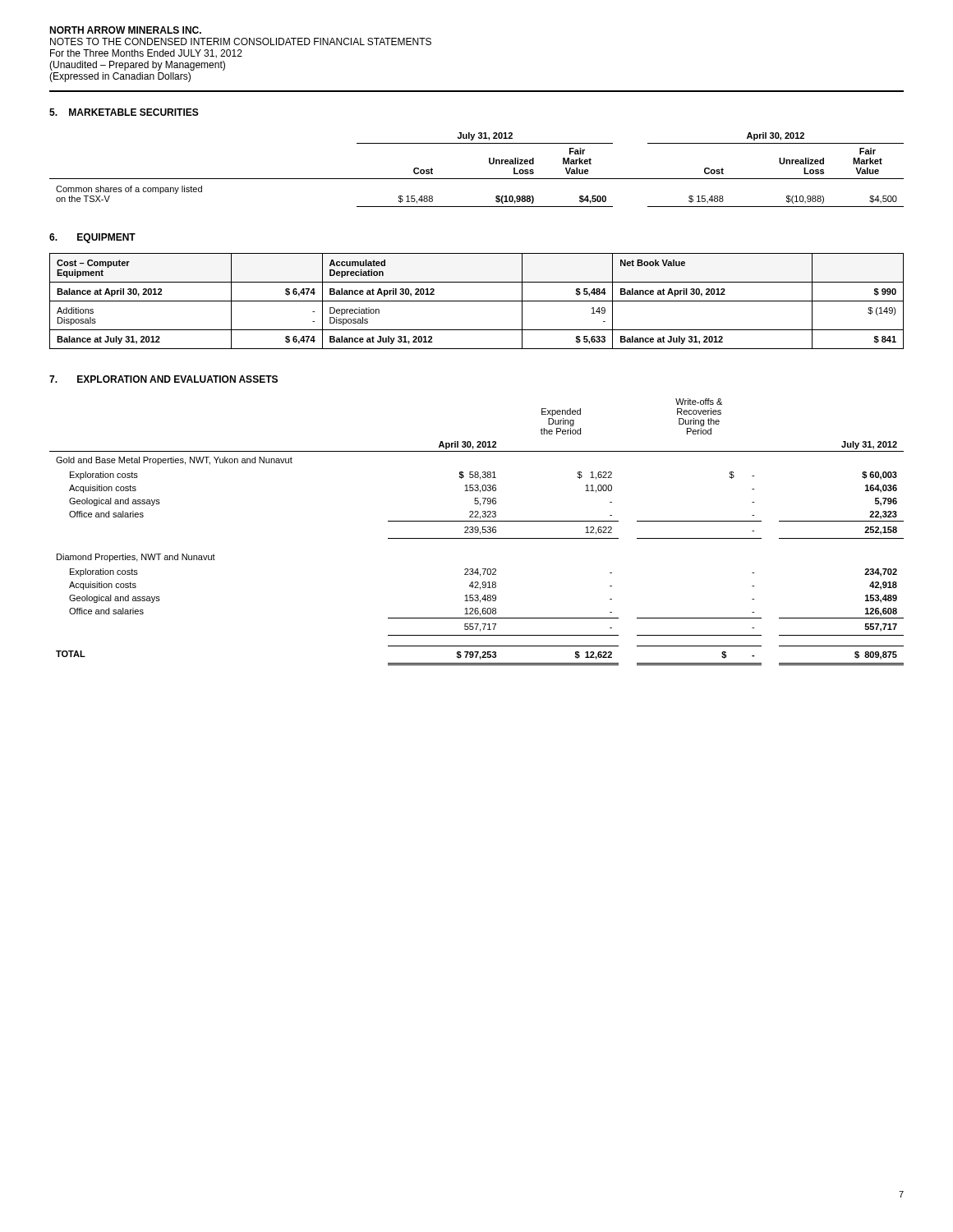The height and width of the screenshot is (1232, 953).
Task: Locate the element starting "5. MARKETABLE SECURITIES"
Action: tap(124, 113)
